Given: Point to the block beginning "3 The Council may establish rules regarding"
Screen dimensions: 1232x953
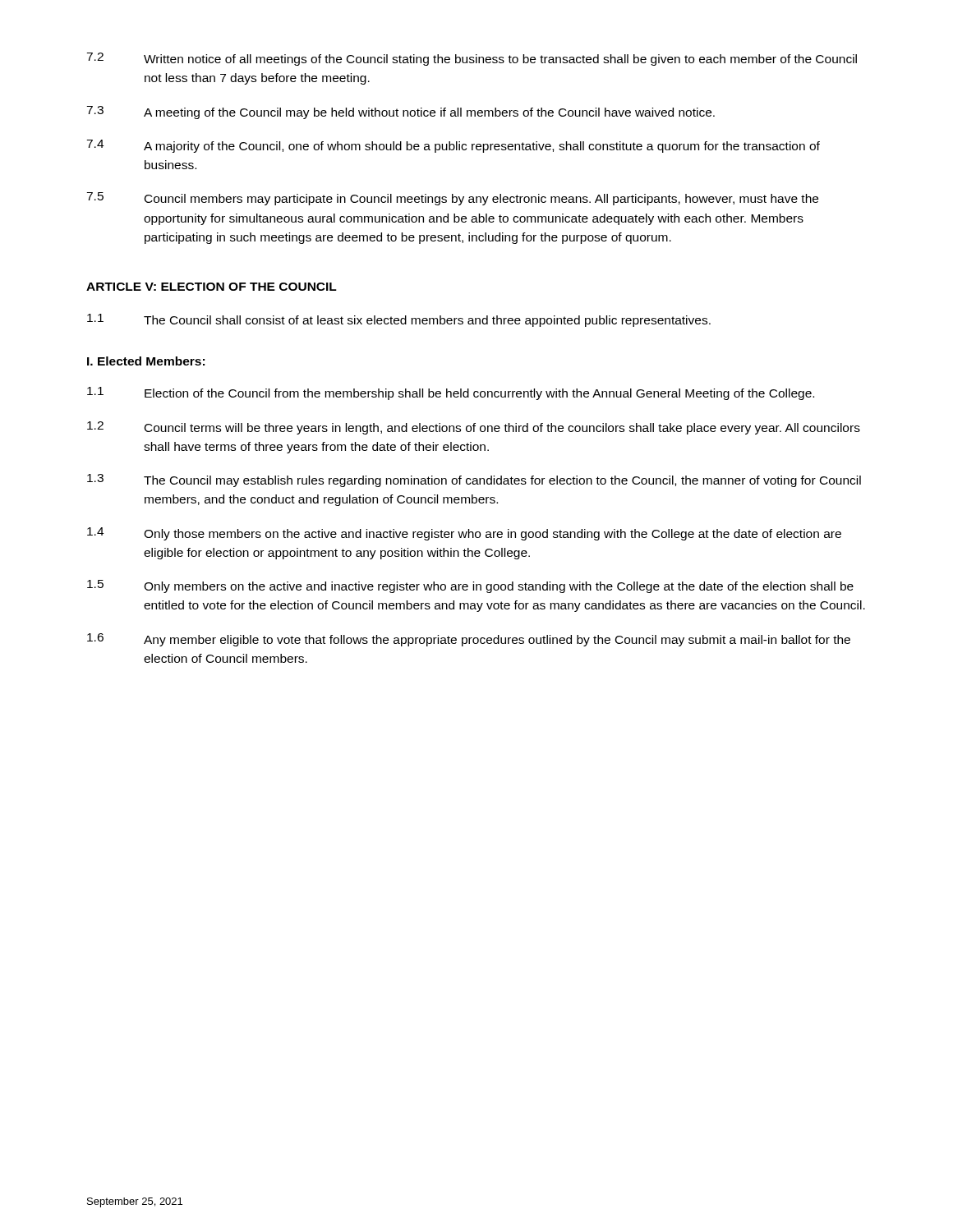Looking at the screenshot, I should coord(481,490).
